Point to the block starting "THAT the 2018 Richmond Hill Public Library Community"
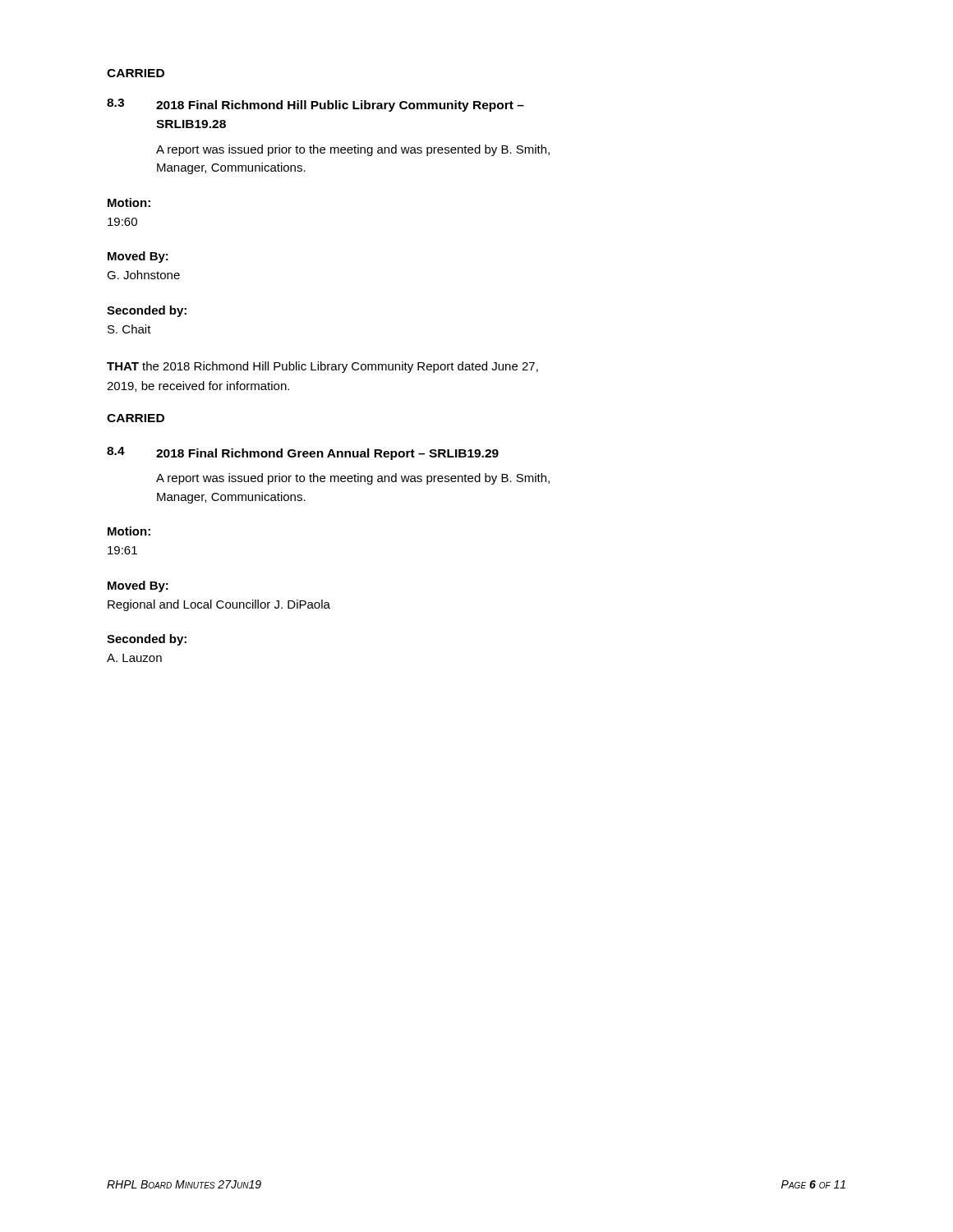The height and width of the screenshot is (1232, 953). 323,376
